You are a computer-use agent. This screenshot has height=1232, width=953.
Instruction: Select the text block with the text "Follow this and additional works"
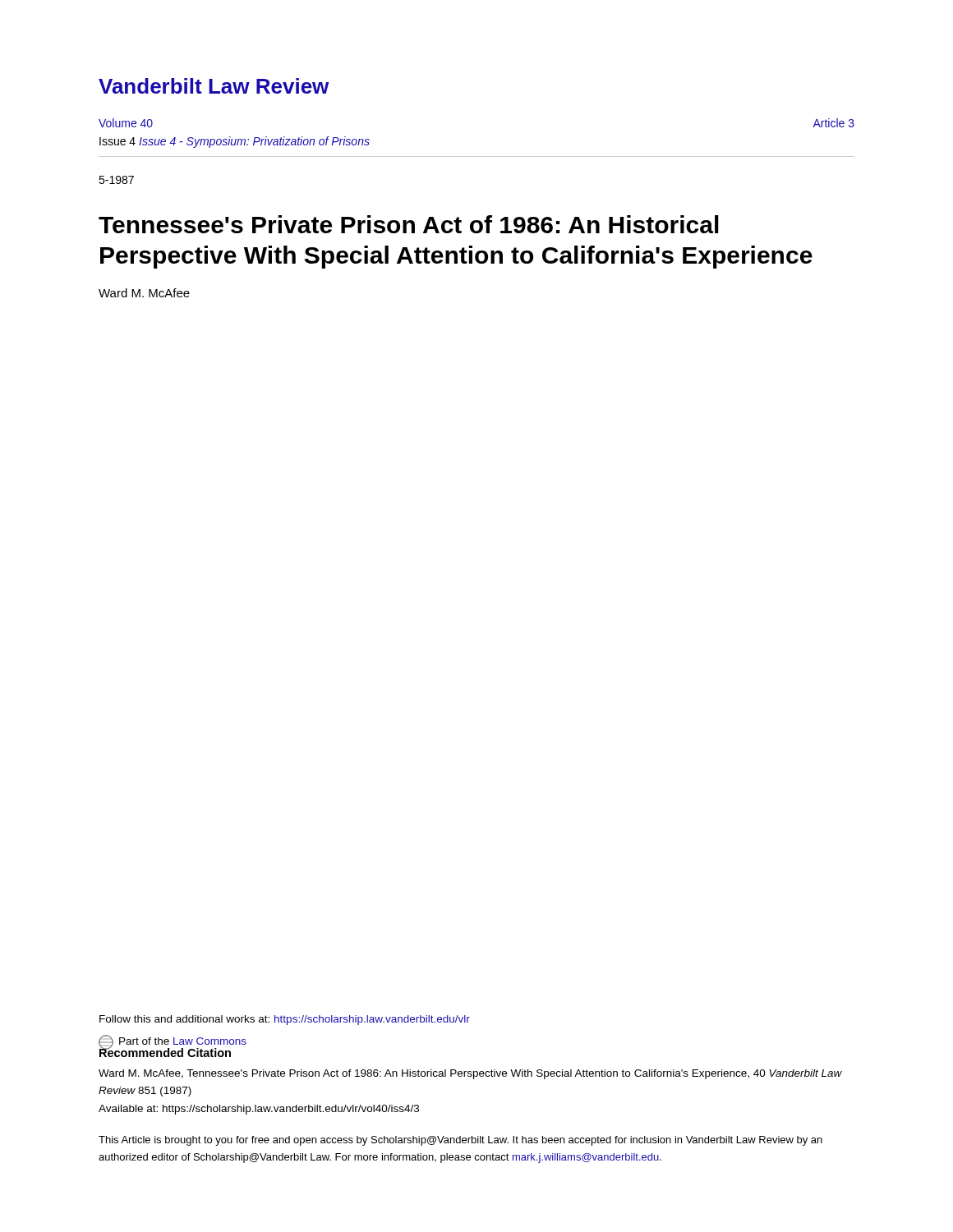pos(285,1020)
